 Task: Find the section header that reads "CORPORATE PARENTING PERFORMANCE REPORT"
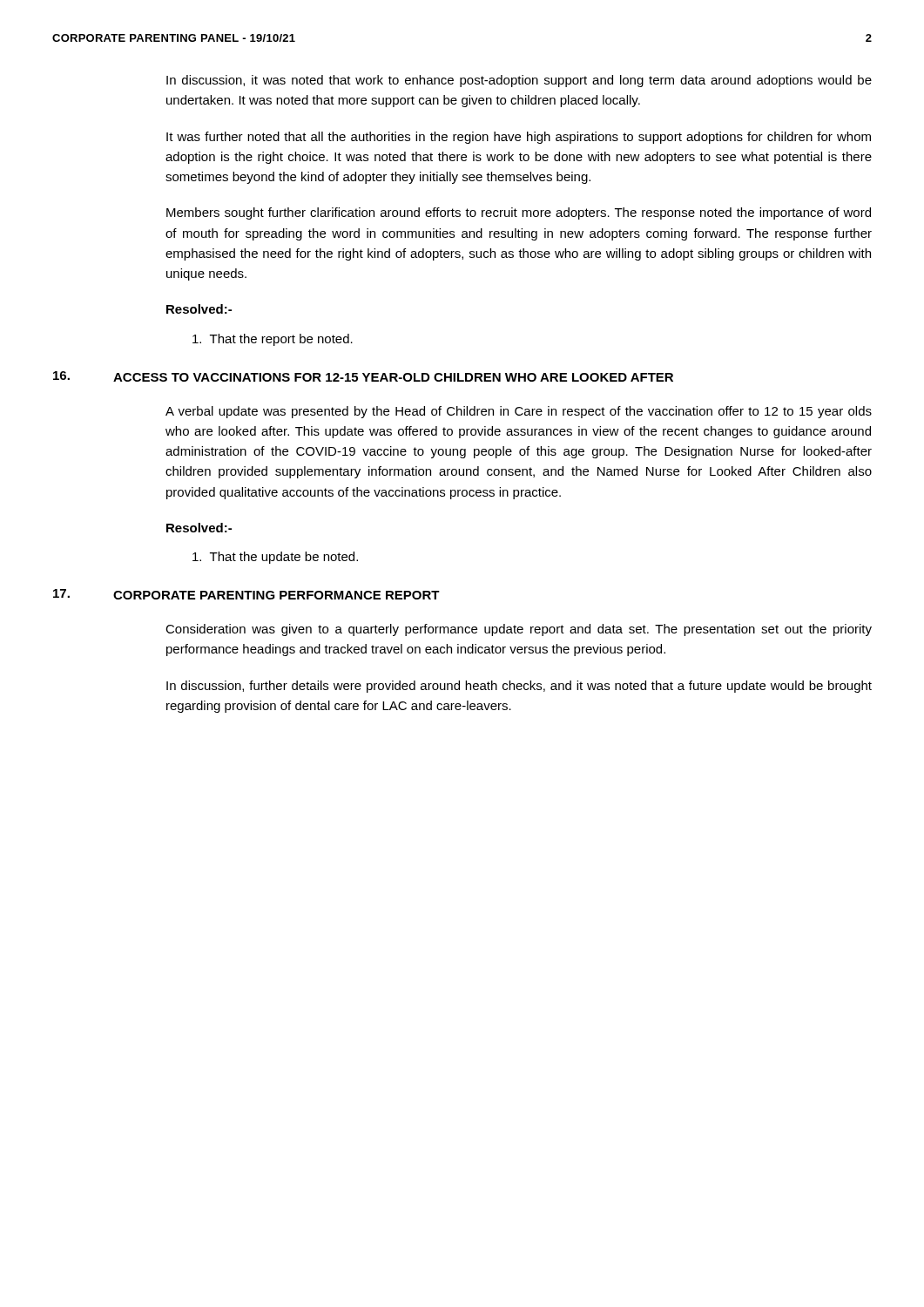click(x=276, y=595)
